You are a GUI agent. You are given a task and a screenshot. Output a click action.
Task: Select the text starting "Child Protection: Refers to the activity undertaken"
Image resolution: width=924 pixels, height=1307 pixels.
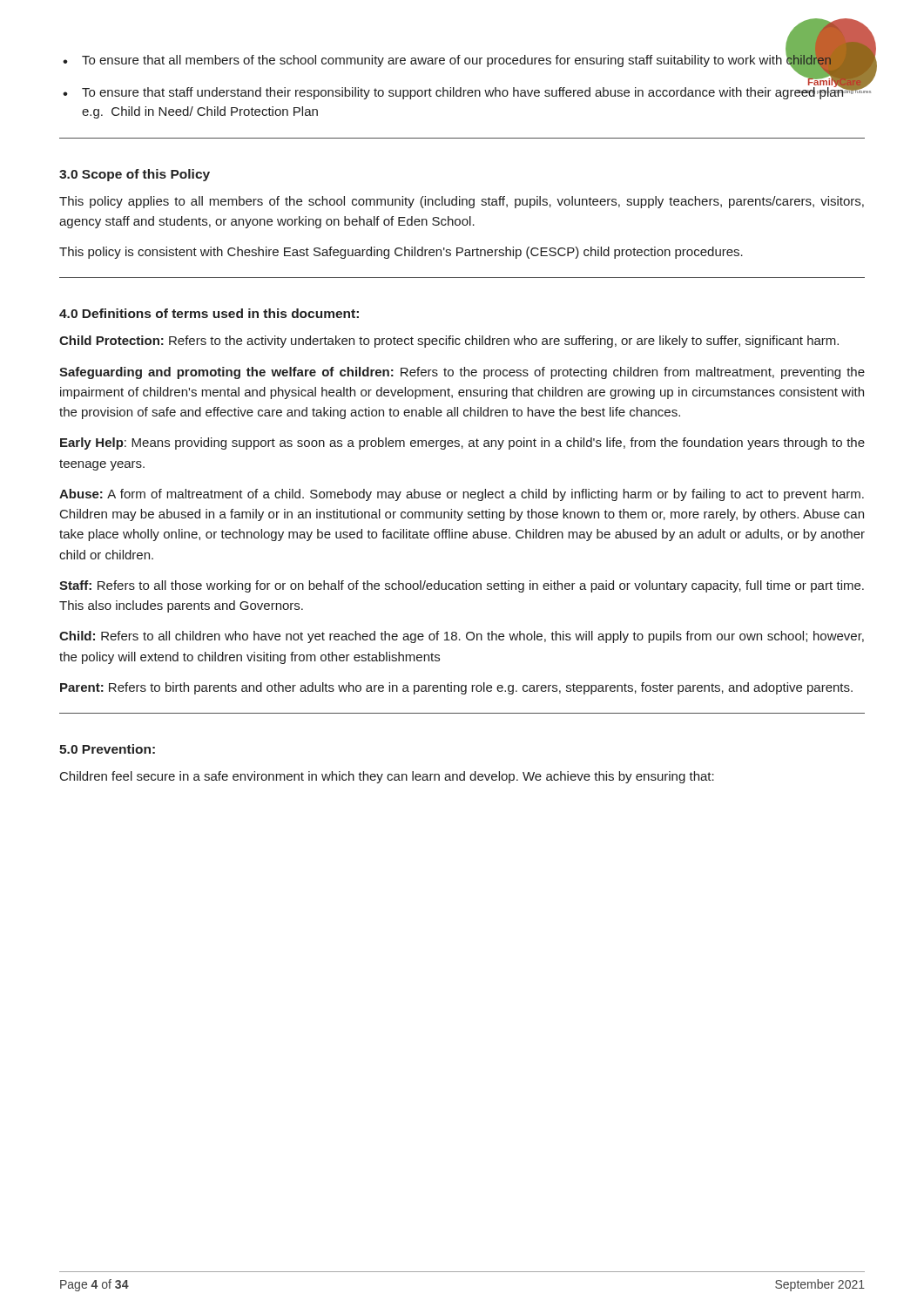point(450,340)
